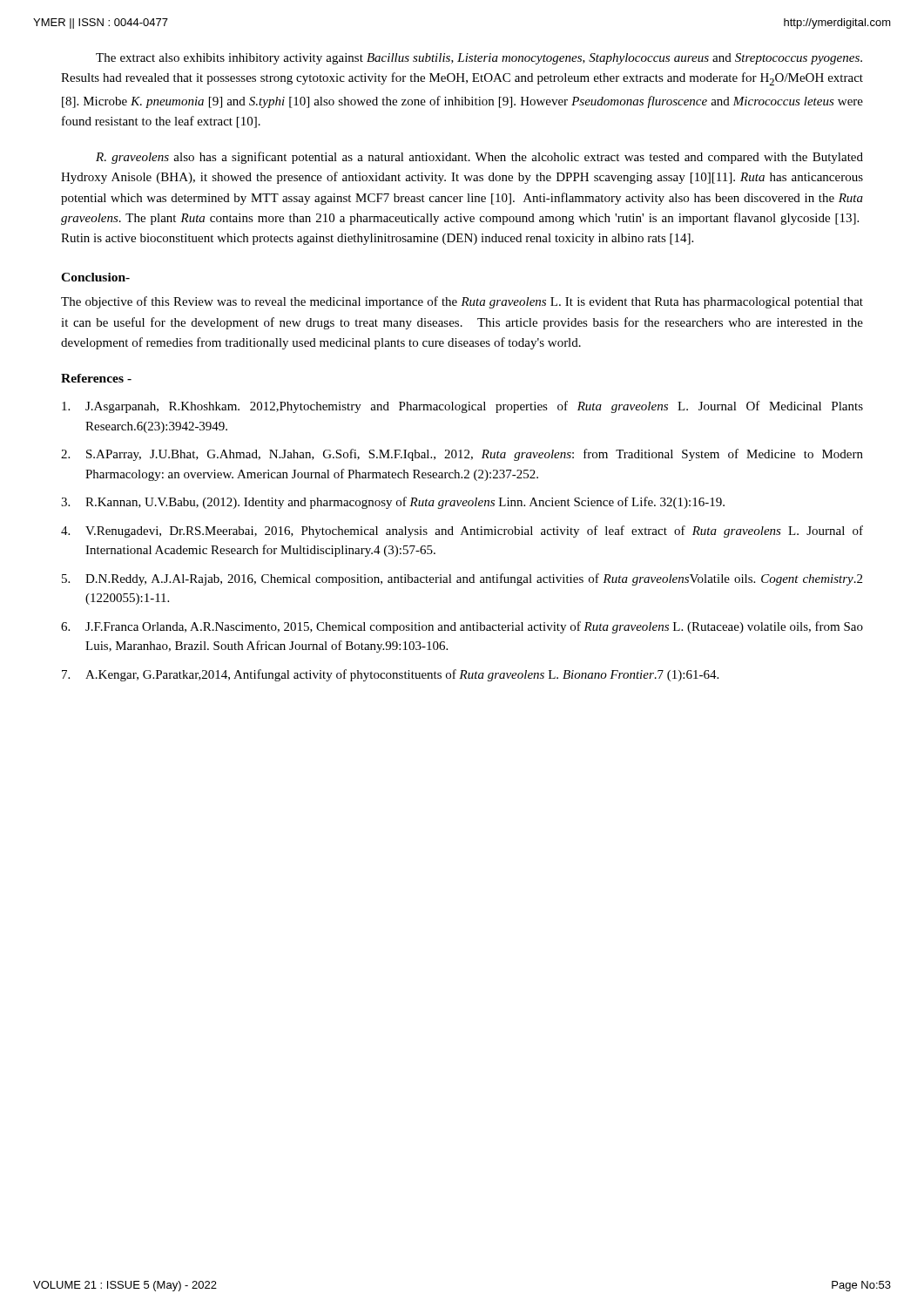Find the element starting "J.Asgarpanah, R.Khoshkam. 2012,Phytochemistry"
The height and width of the screenshot is (1307, 924).
pyautogui.click(x=462, y=416)
